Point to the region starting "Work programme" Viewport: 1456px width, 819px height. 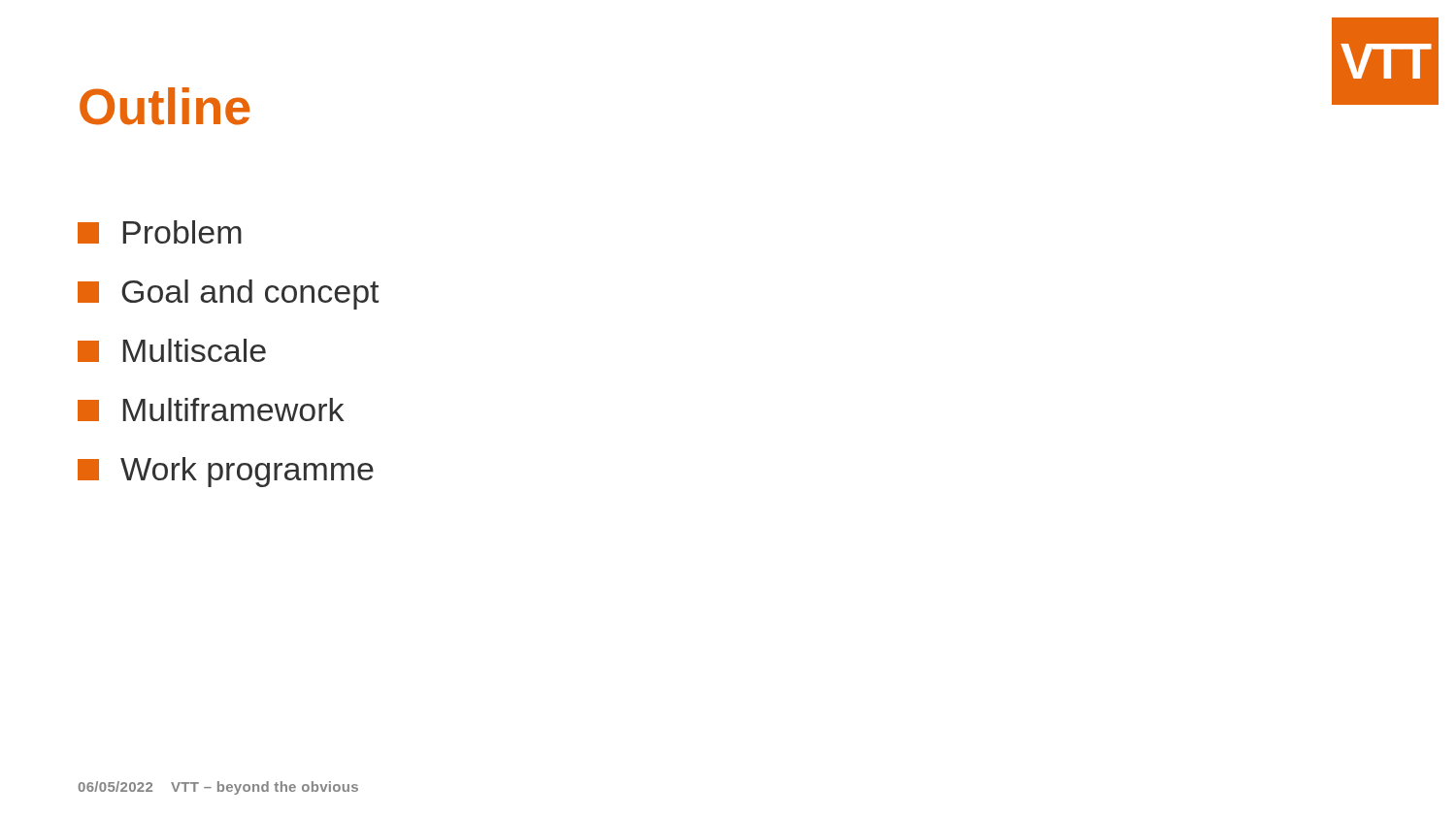[x=226, y=469]
